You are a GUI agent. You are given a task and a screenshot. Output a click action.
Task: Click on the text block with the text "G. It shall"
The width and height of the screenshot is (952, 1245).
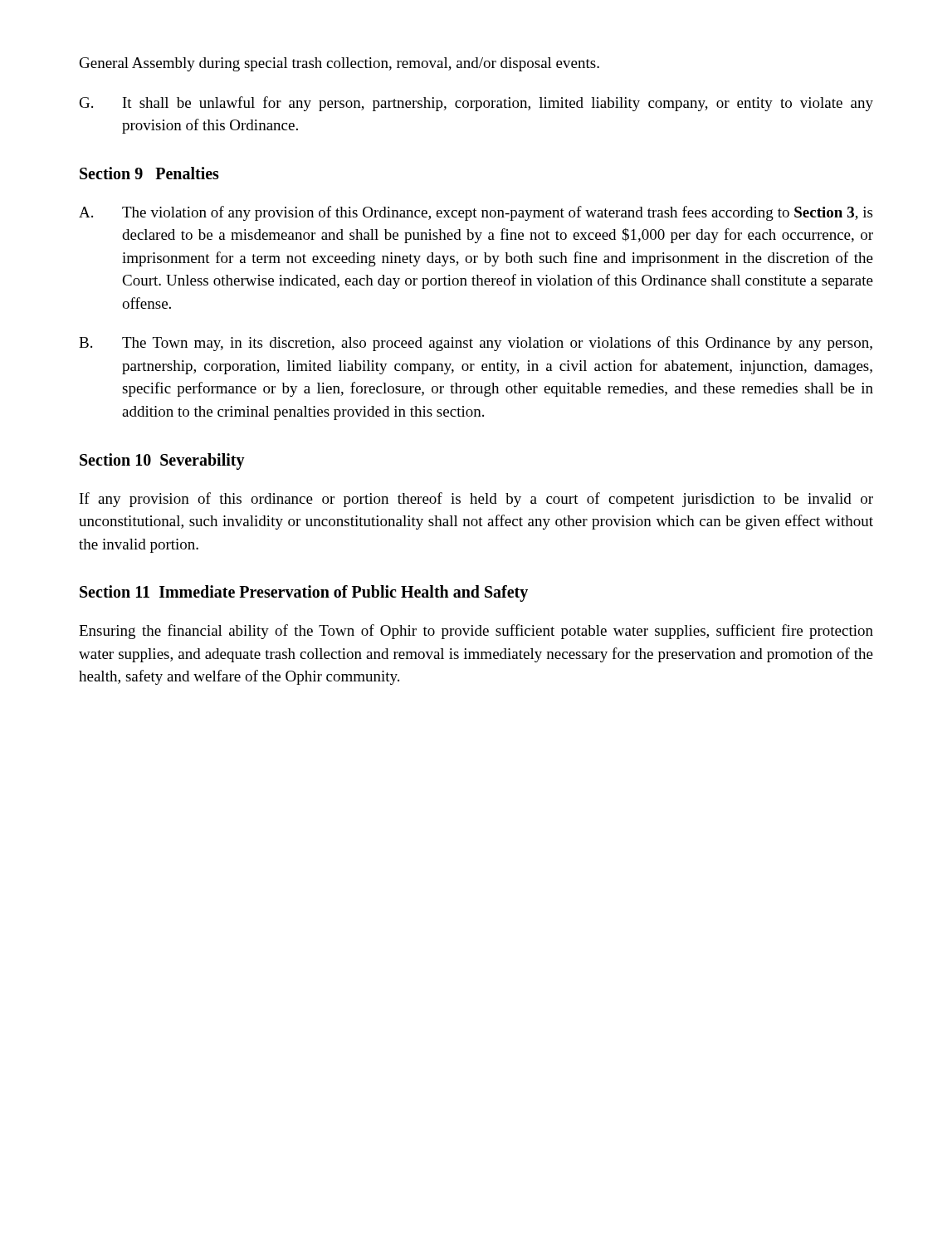476,114
